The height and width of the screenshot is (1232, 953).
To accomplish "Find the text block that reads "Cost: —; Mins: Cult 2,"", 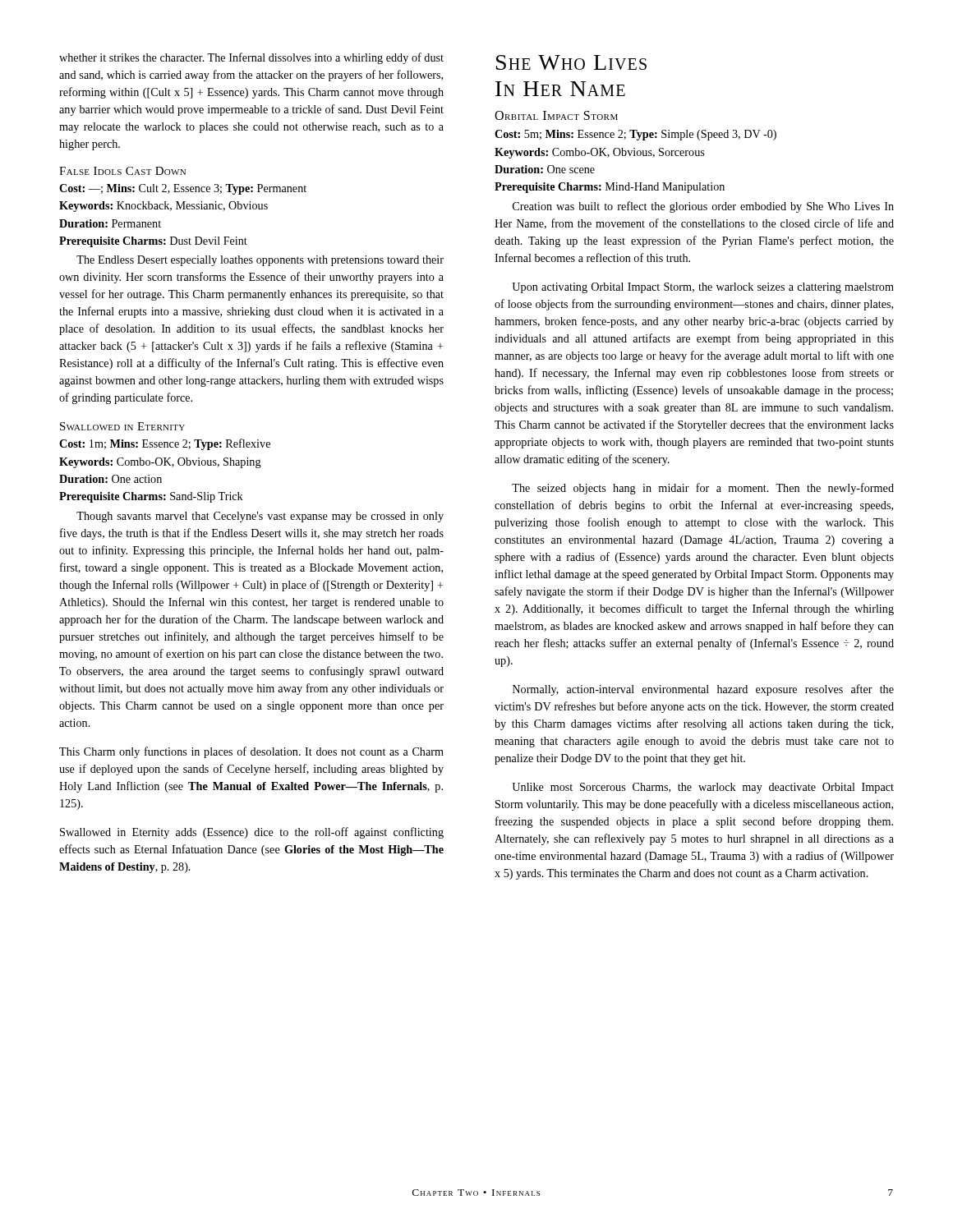I will click(x=251, y=215).
